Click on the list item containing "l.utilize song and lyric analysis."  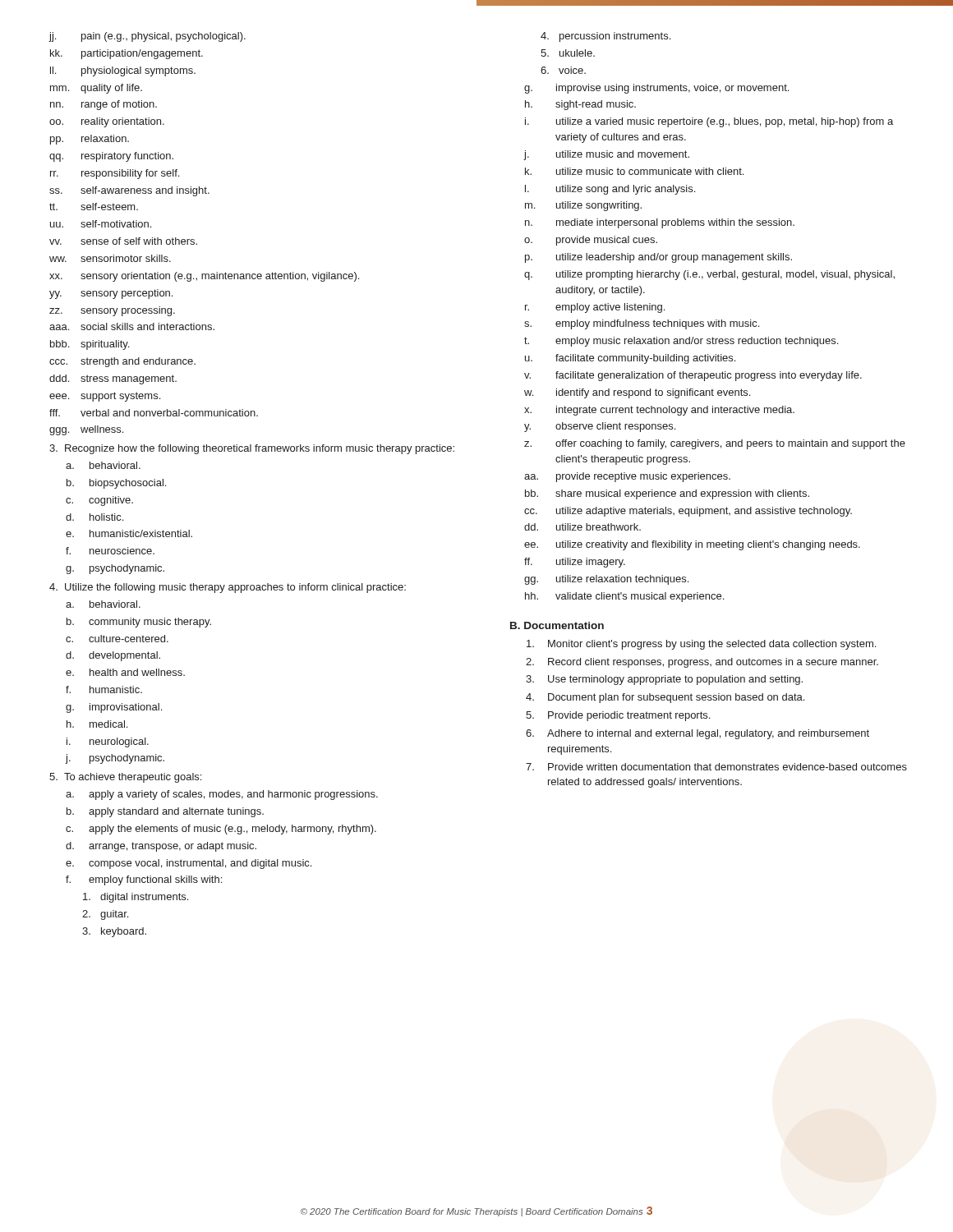click(x=610, y=190)
